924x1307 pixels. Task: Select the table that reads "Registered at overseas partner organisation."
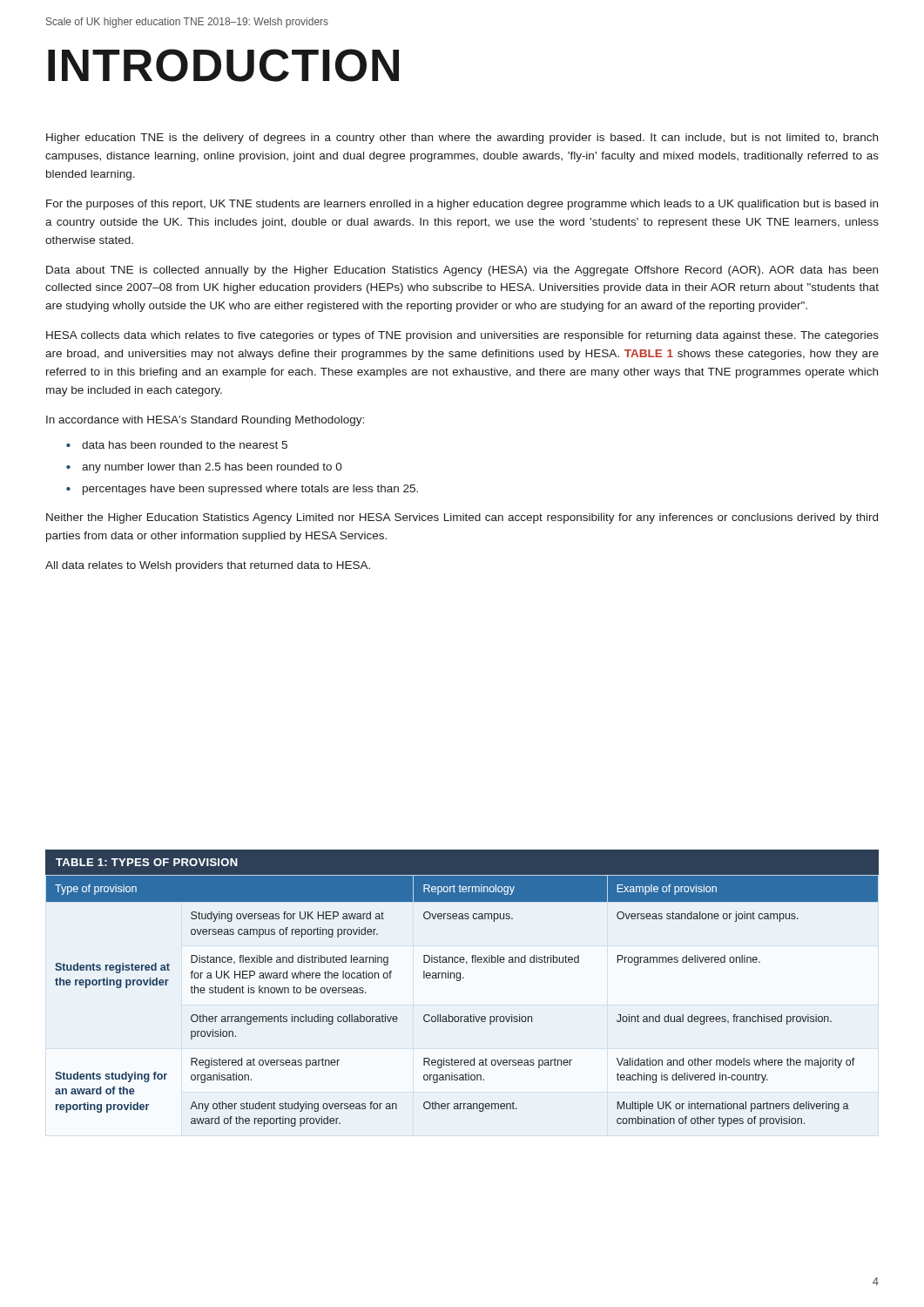click(x=462, y=993)
